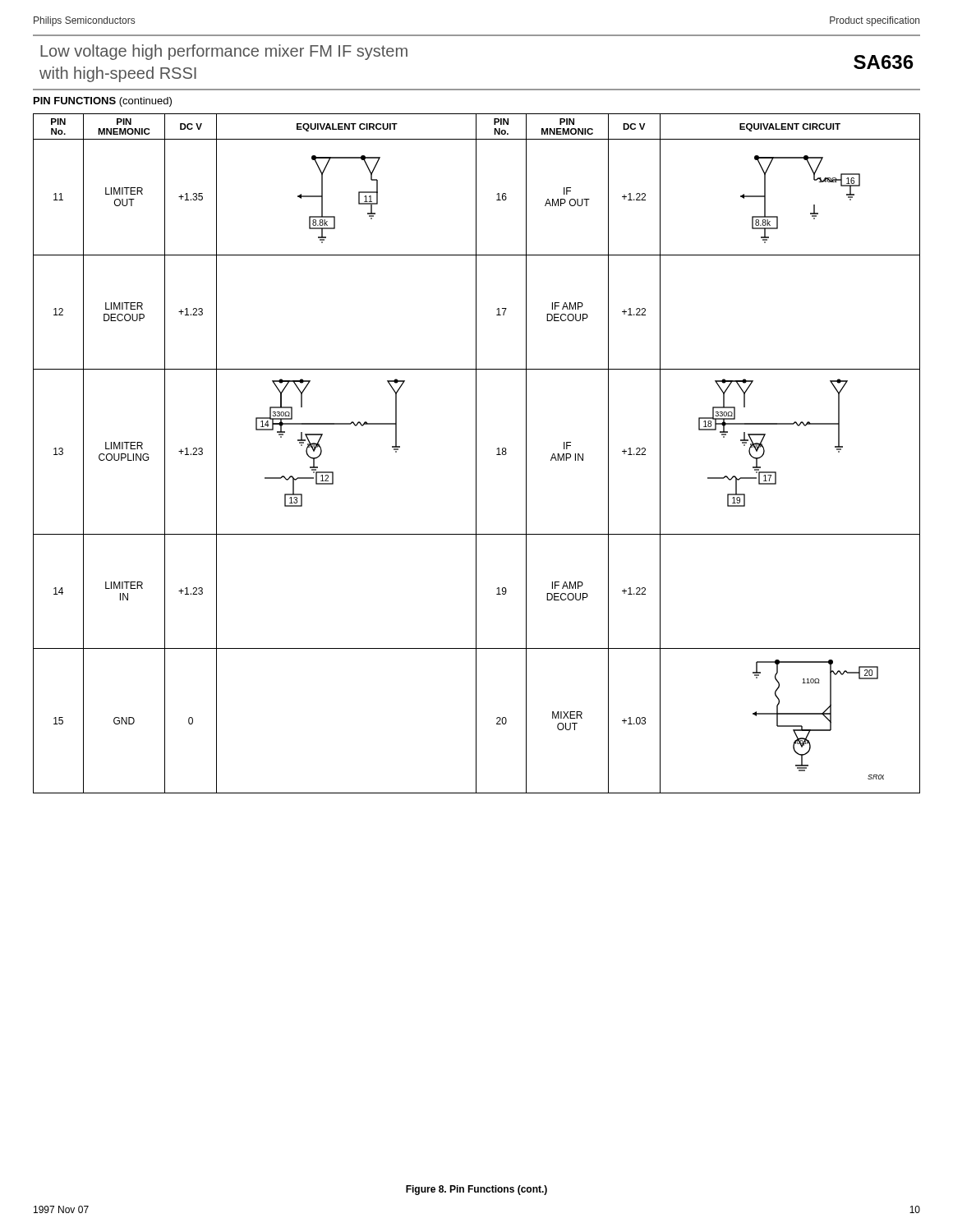This screenshot has height=1232, width=953.
Task: Locate the caption containing "Figure 8. Pin Functions (cont.)"
Action: click(x=476, y=1189)
